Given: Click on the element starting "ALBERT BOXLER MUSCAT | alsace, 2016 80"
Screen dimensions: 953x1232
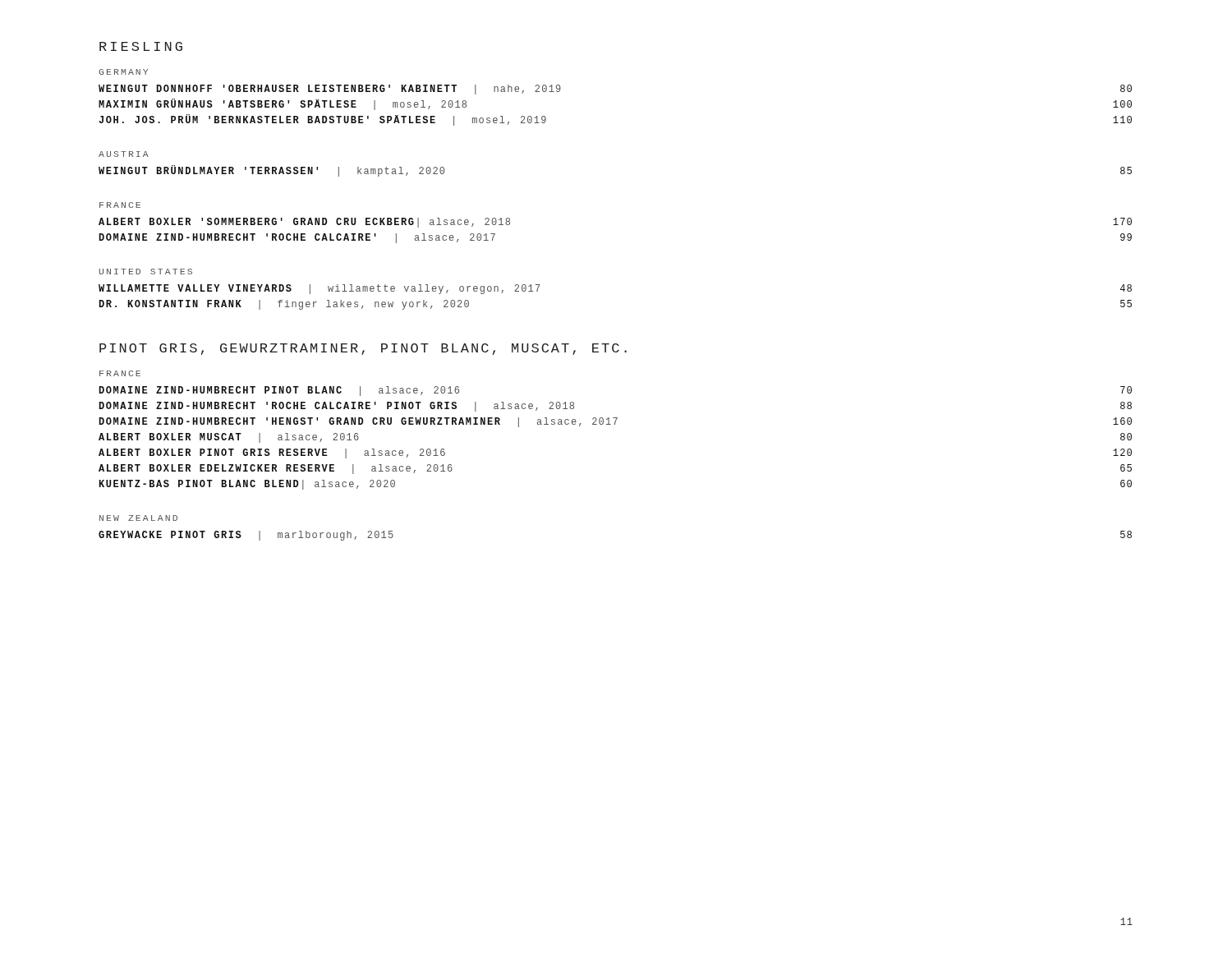Looking at the screenshot, I should point(173,437).
